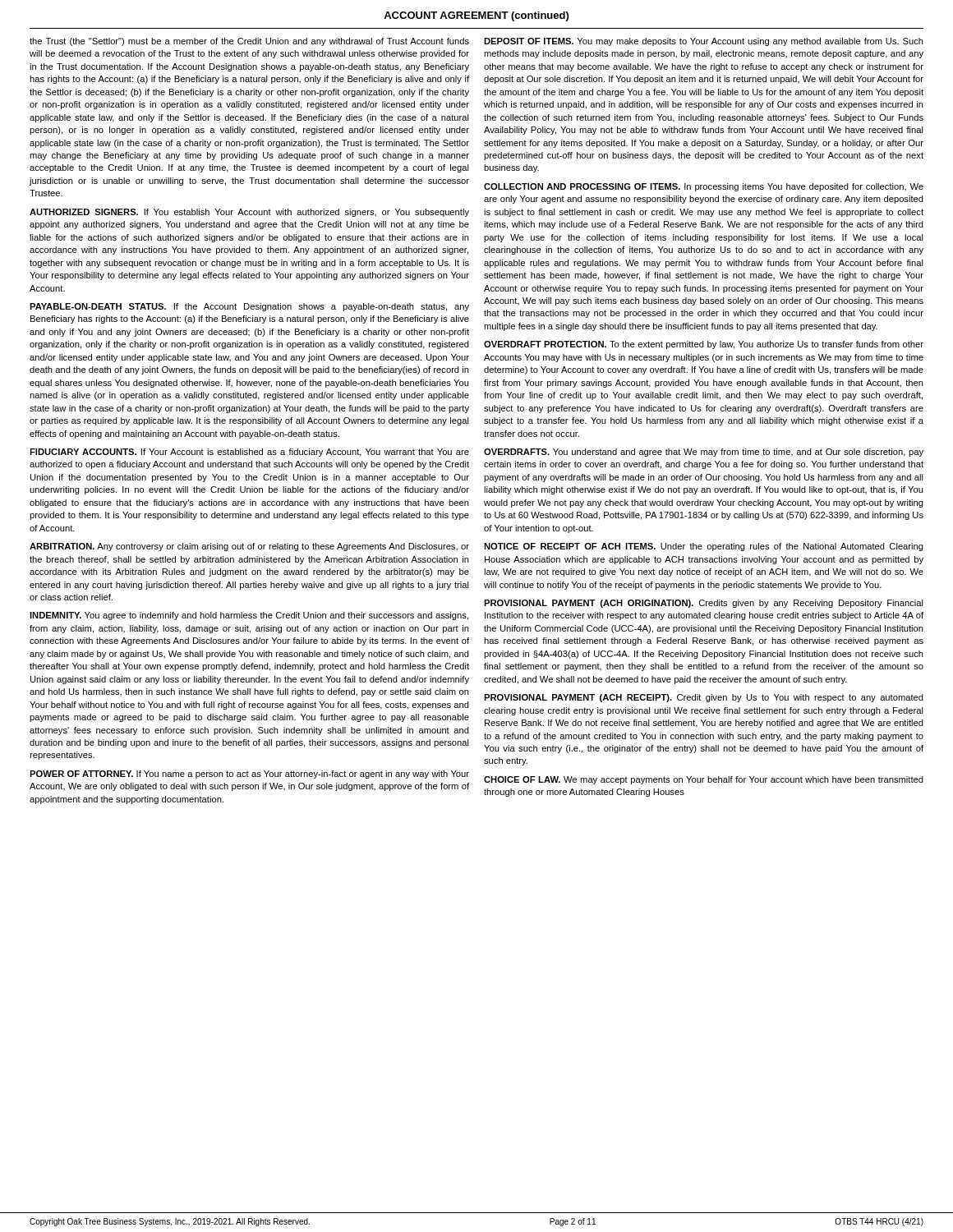Select the text block that says "NOTICE OF RECEIPT OF ACH ITEMS."
The image size is (953, 1232).
coord(704,565)
